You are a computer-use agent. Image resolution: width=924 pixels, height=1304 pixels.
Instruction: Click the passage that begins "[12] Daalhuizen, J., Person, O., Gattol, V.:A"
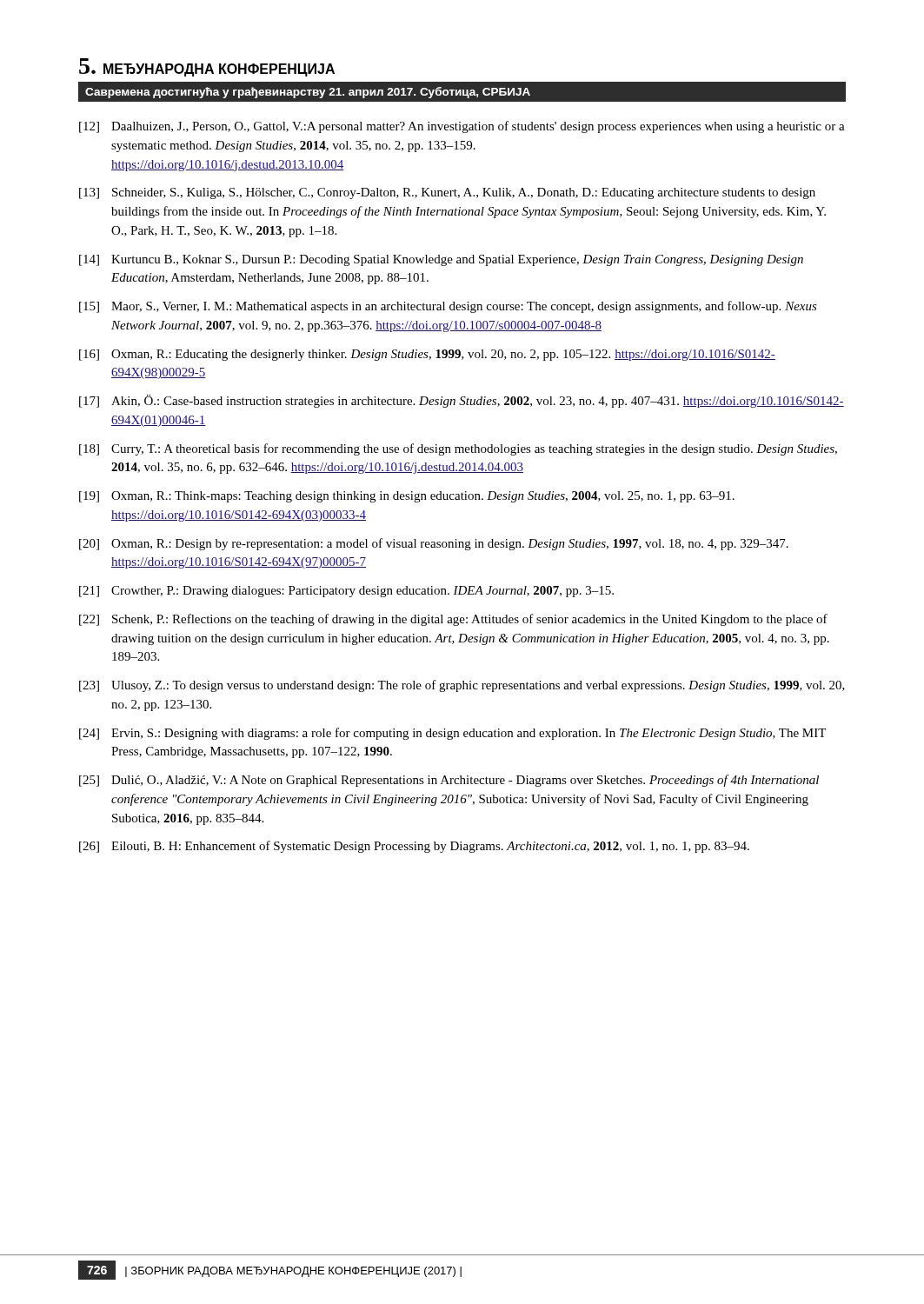[462, 146]
